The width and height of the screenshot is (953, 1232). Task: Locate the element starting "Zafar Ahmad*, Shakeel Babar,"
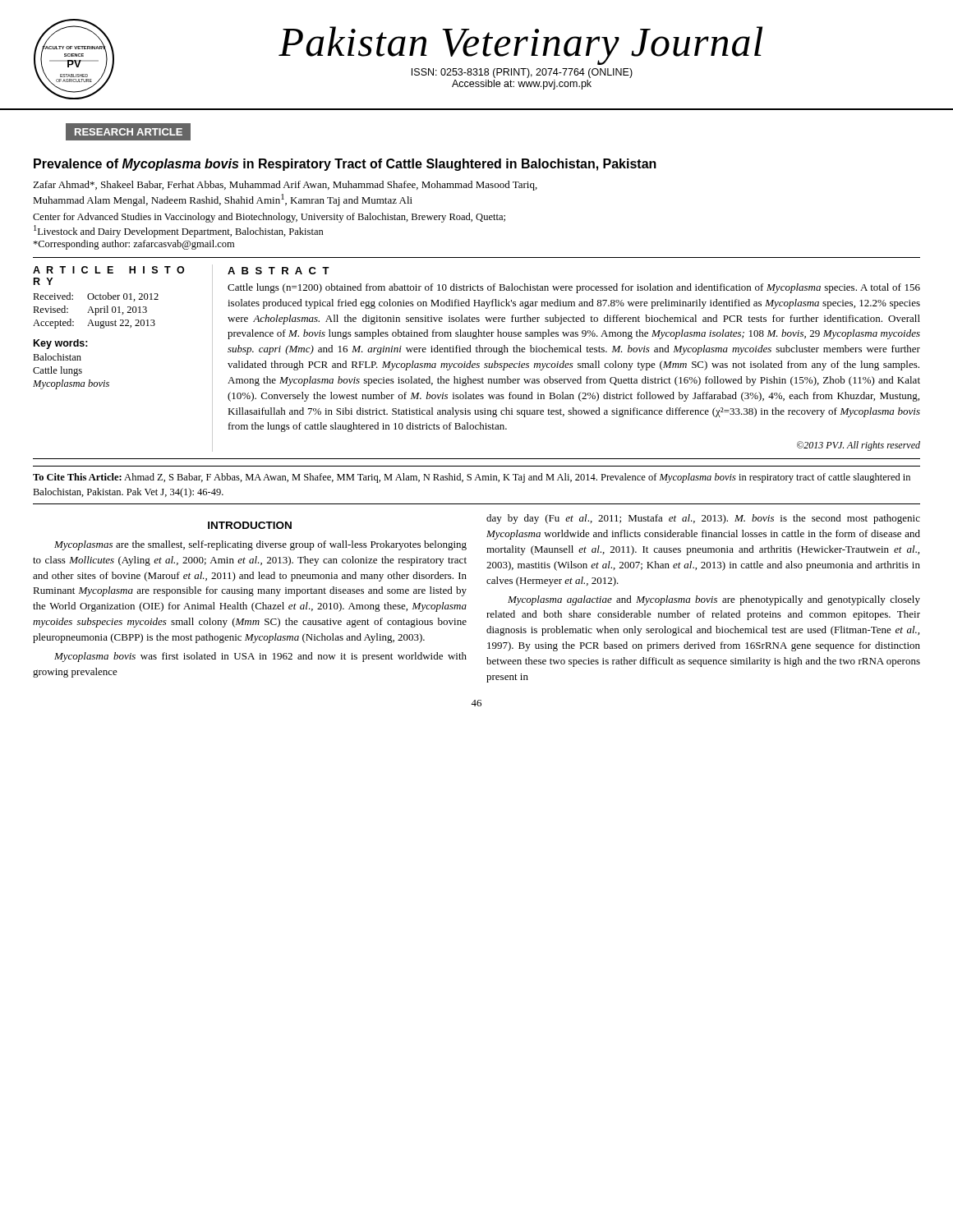pos(285,193)
